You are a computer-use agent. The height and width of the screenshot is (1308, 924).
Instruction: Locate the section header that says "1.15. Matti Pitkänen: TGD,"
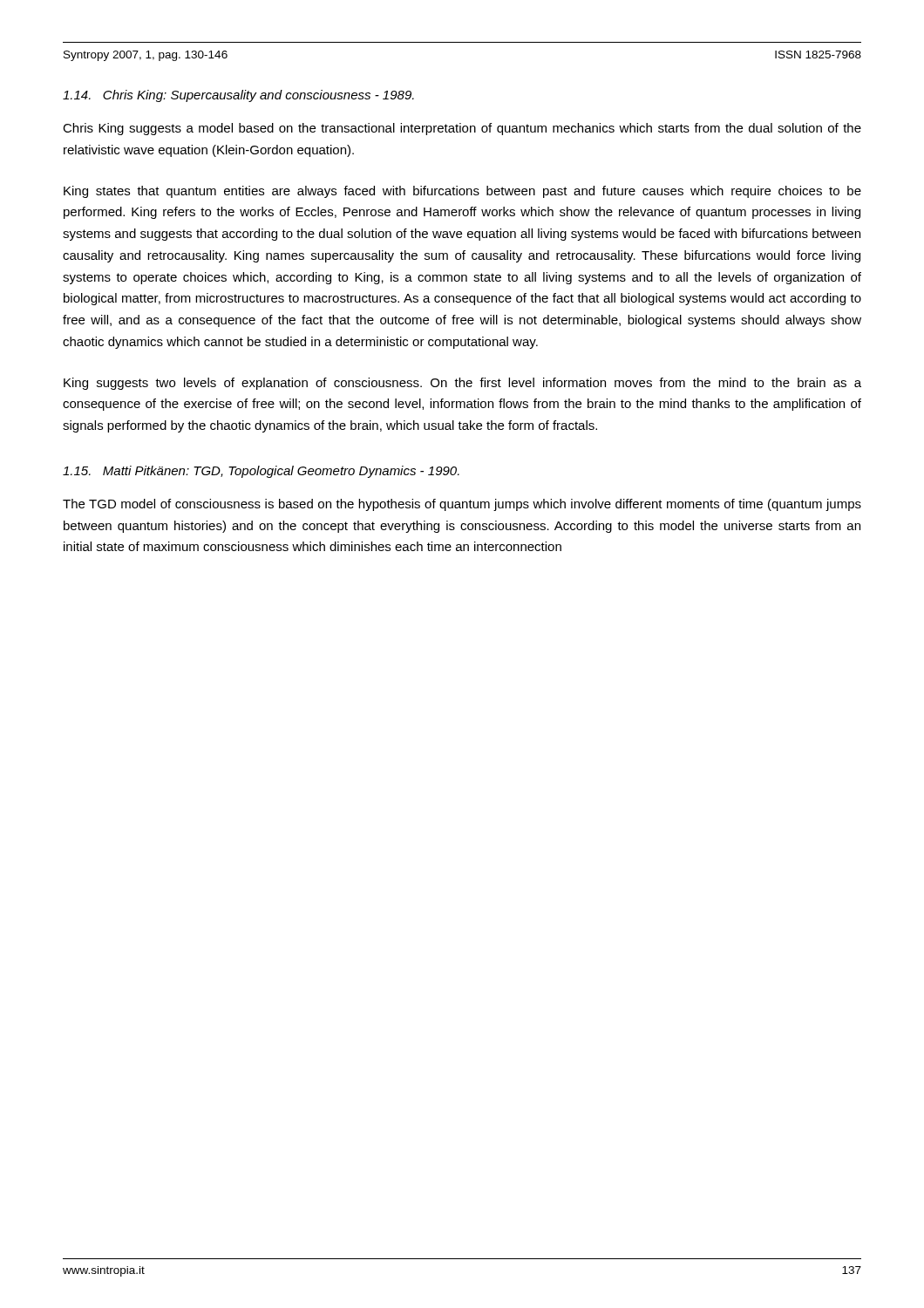(x=262, y=470)
